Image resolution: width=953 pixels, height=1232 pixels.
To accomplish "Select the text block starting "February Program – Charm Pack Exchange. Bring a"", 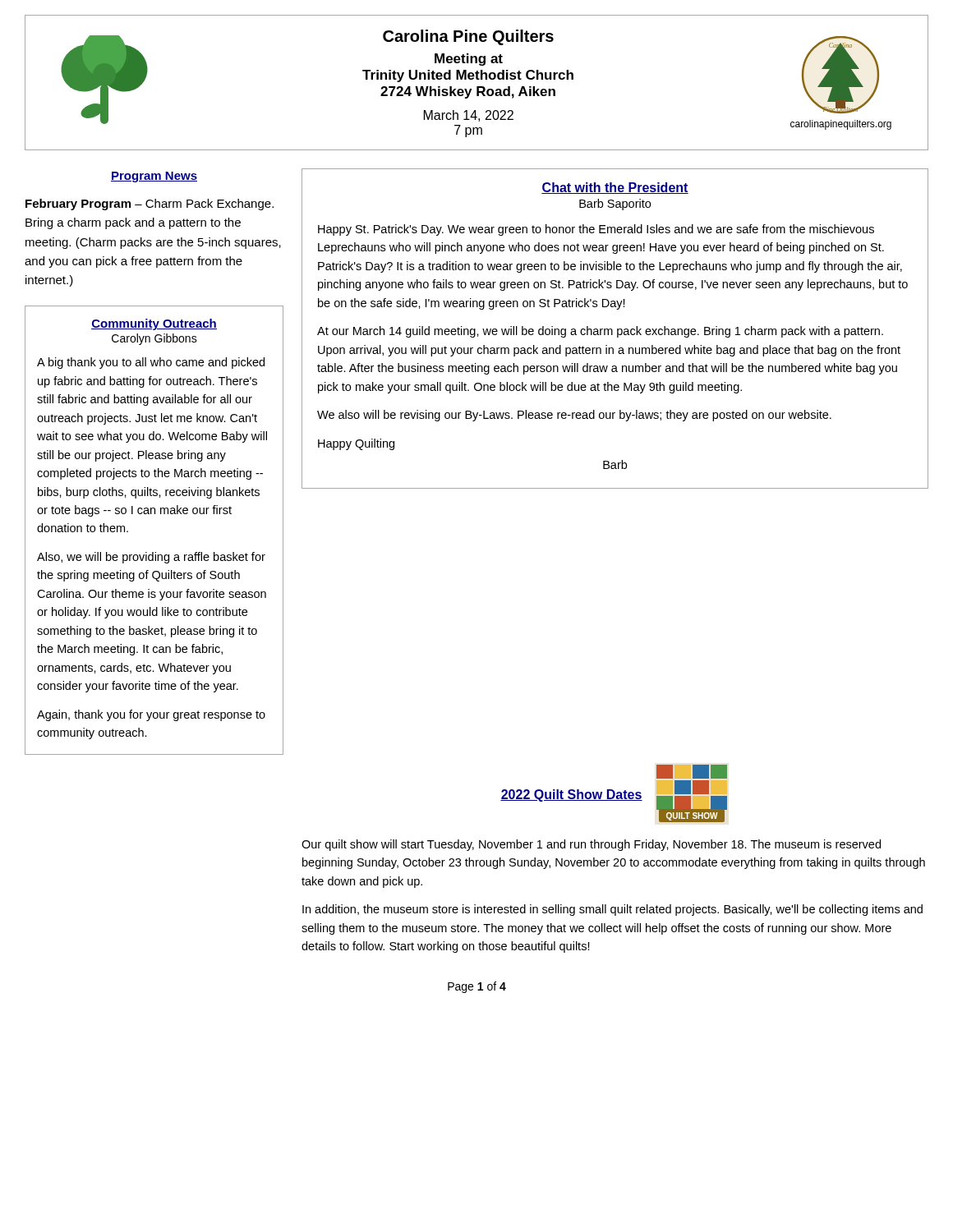I will coord(153,241).
